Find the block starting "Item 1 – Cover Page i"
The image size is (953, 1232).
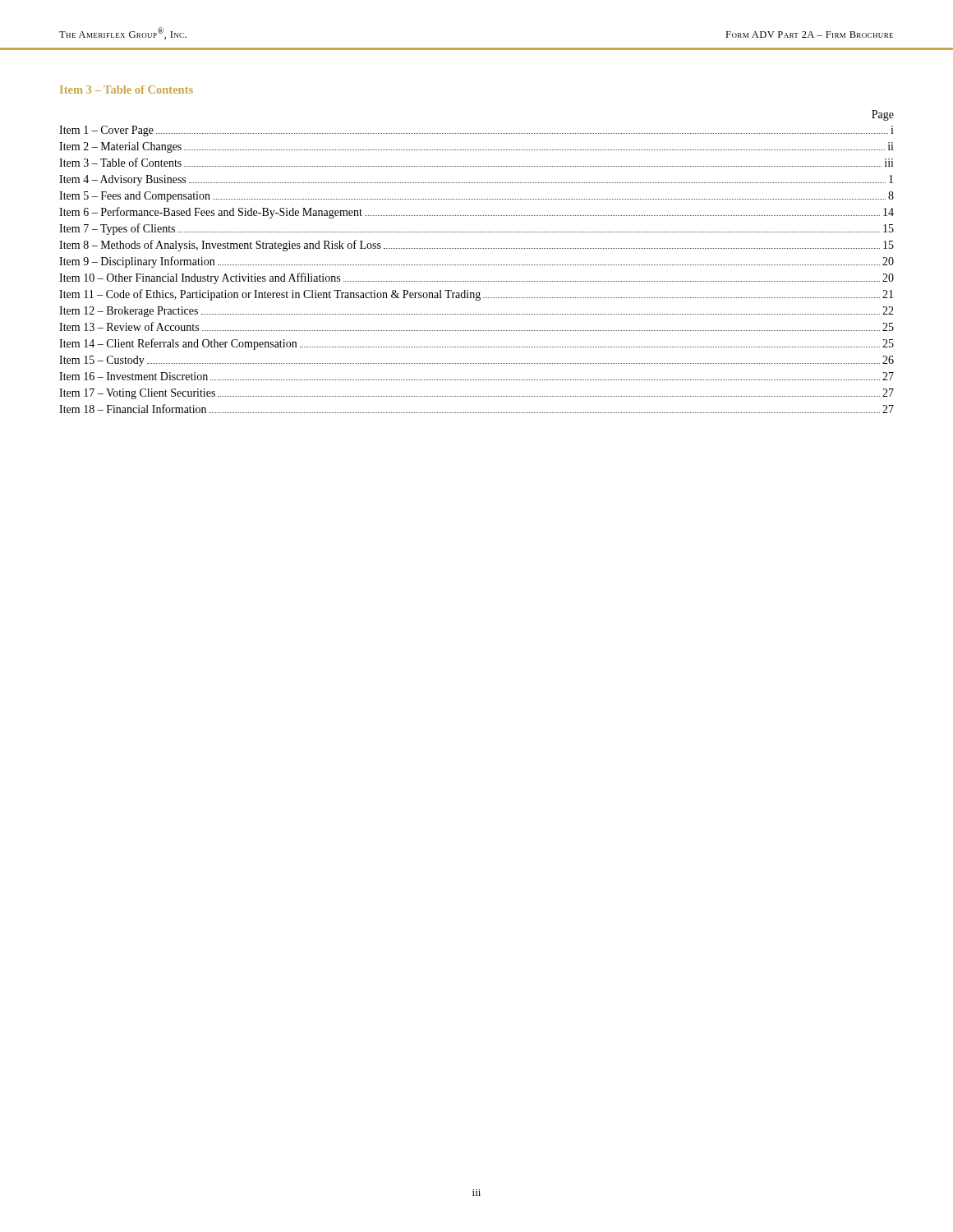[x=476, y=131]
